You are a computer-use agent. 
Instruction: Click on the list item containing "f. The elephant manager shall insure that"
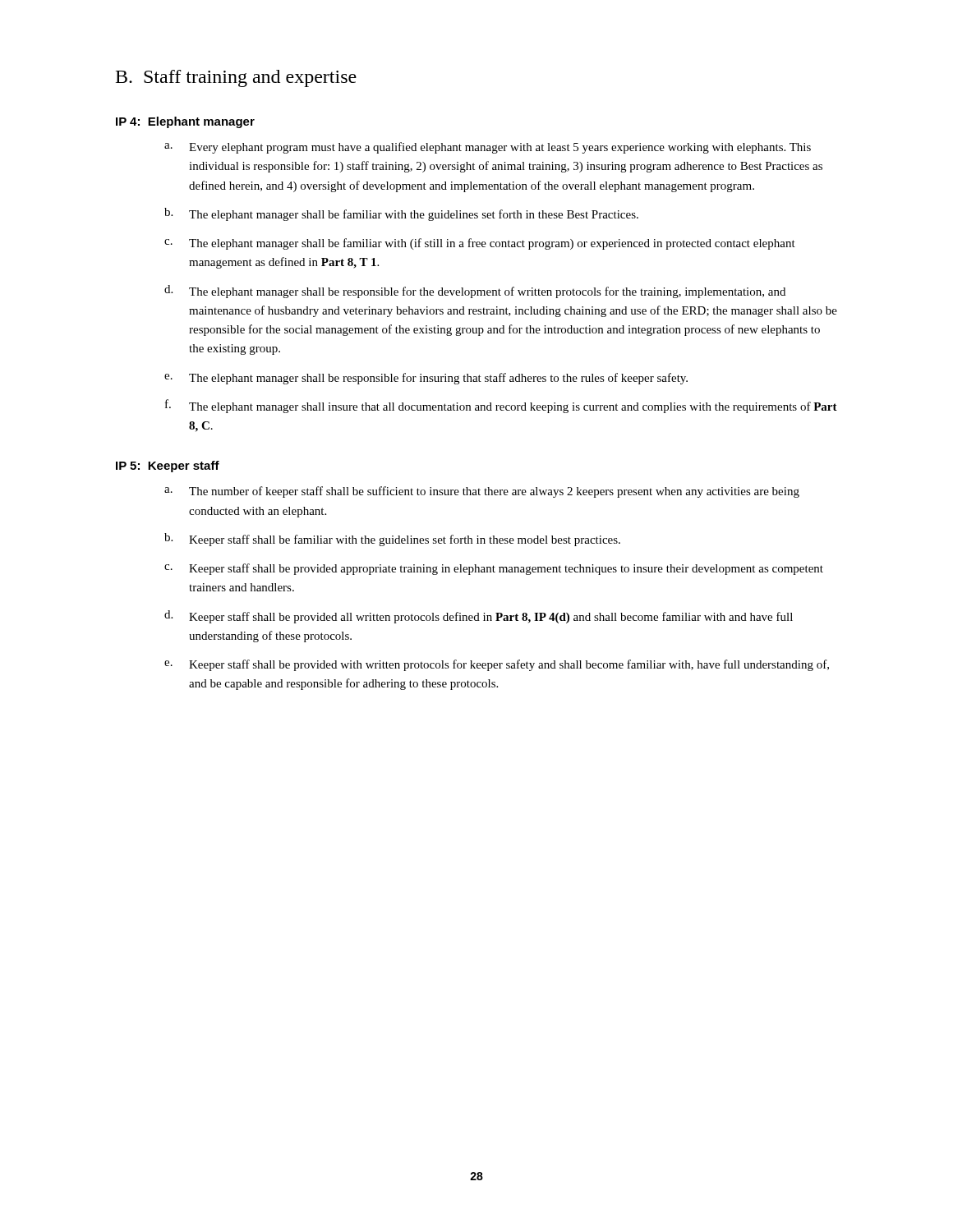pyautogui.click(x=501, y=416)
